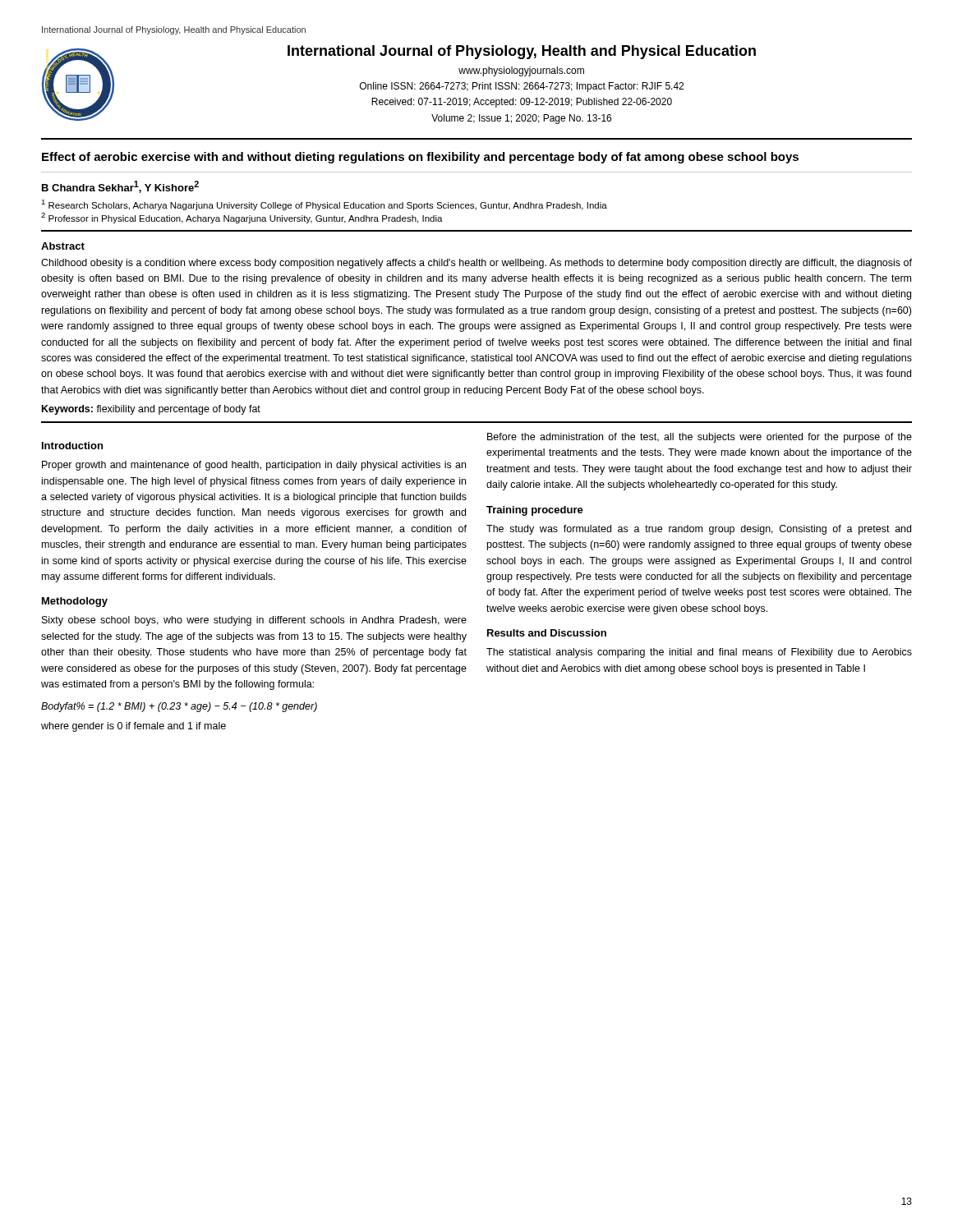This screenshot has width=953, height=1232.
Task: Locate the text starting "where gender is 0"
Action: coord(134,727)
